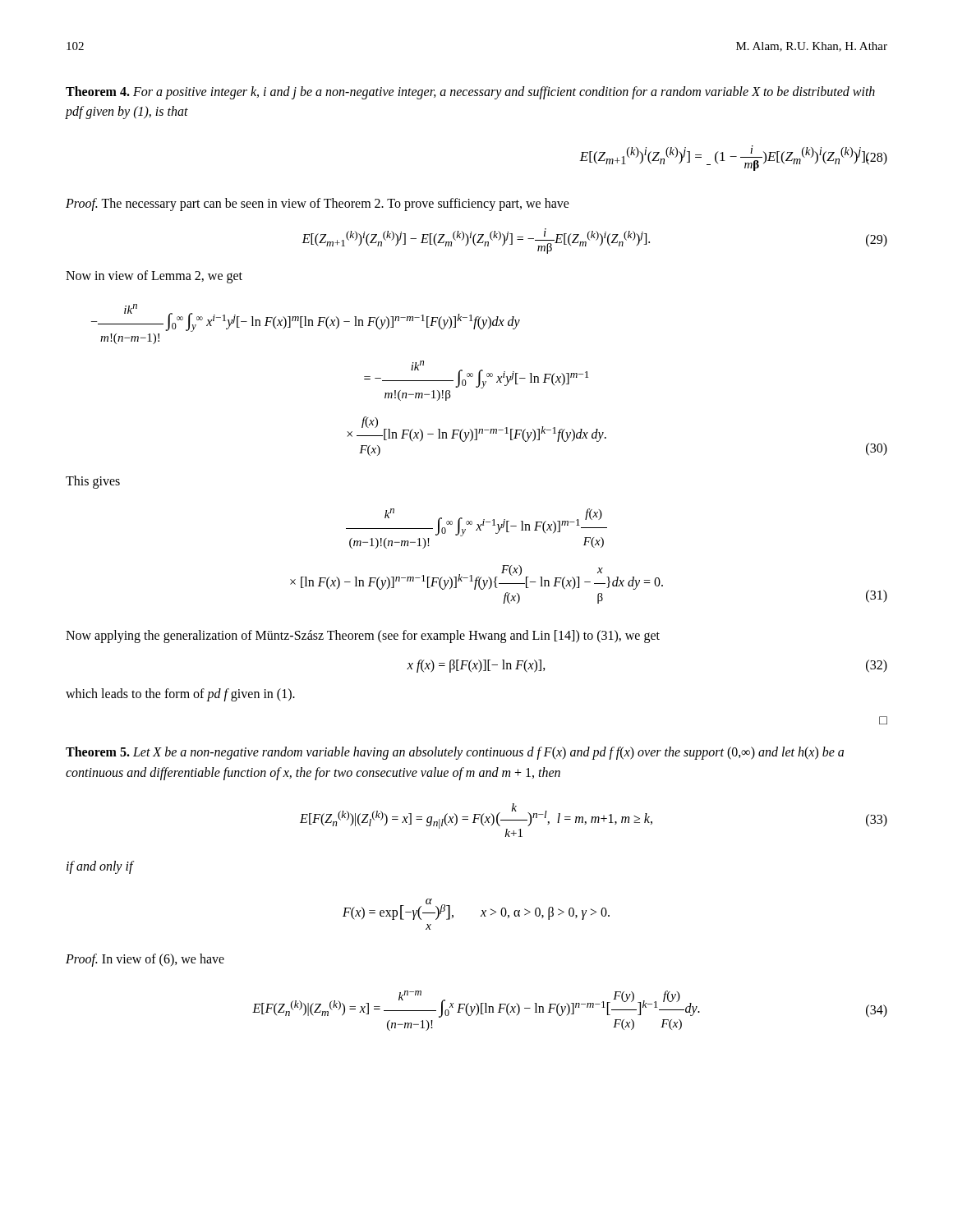This screenshot has height=1232, width=953.
Task: Select the formula that says "x f(x) = β[F(x)][− ln"
Action: (x=470, y=666)
